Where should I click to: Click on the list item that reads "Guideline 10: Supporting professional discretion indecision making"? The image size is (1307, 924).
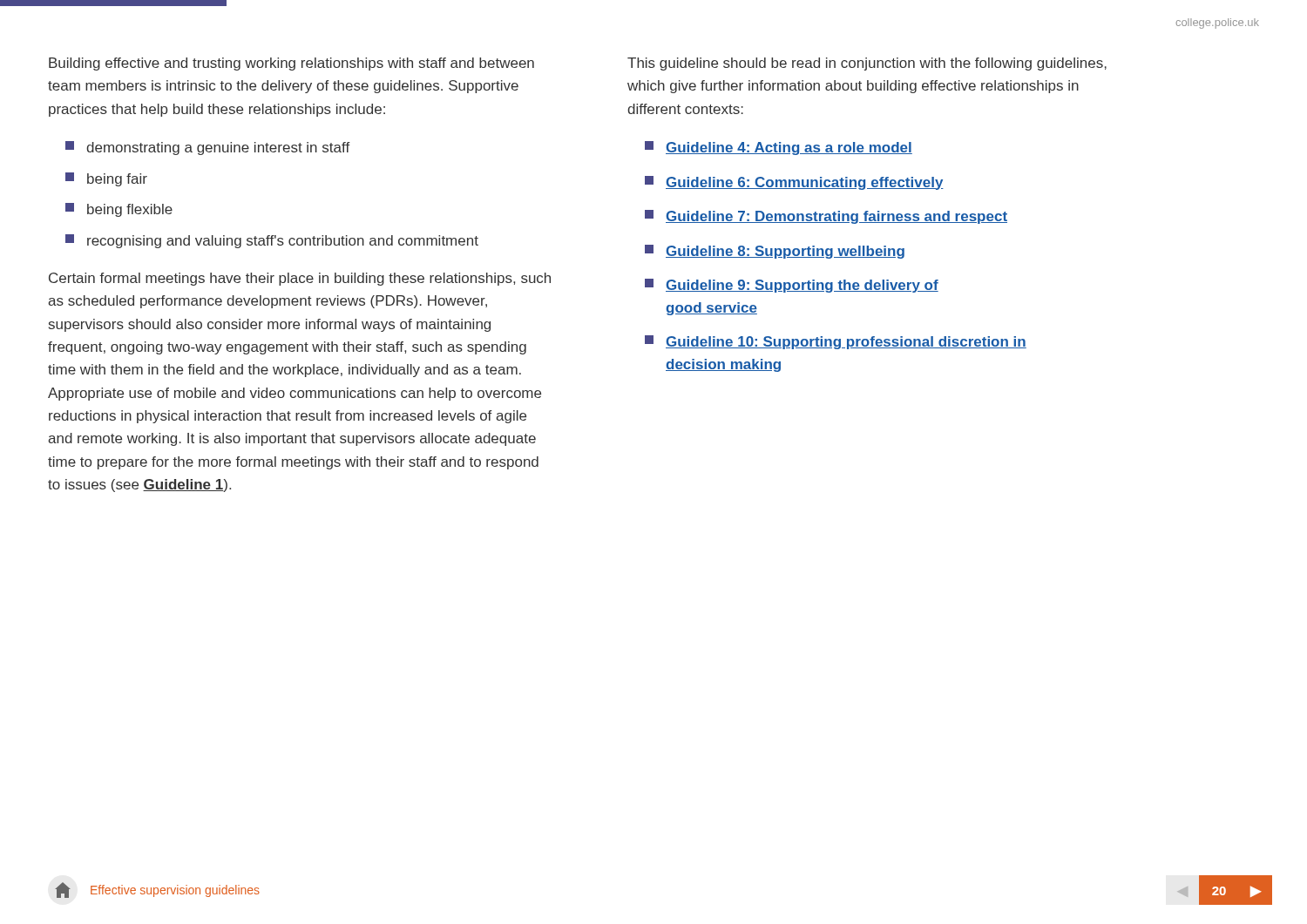[x=835, y=353]
